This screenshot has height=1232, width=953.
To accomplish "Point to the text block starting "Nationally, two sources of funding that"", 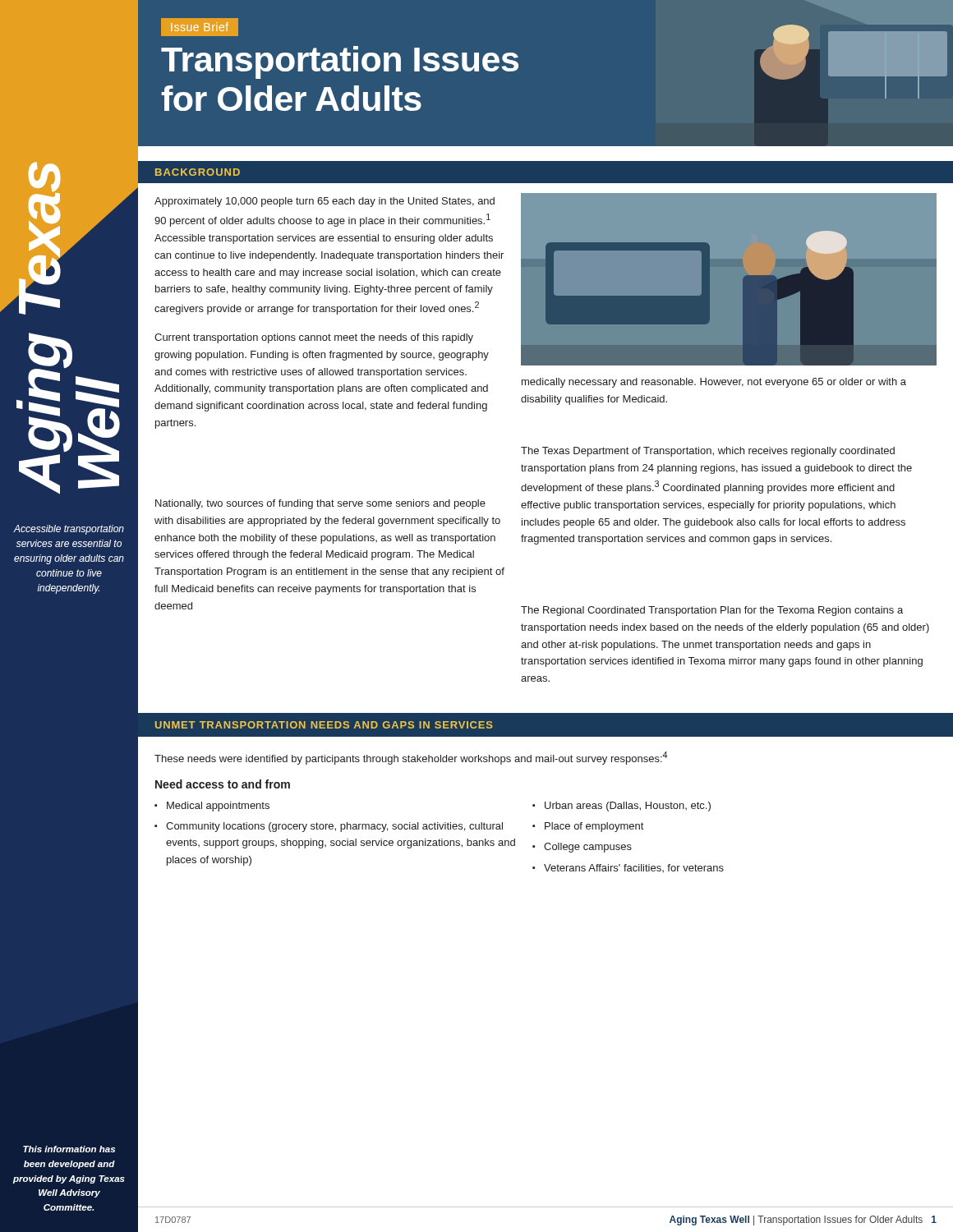I will pyautogui.click(x=329, y=554).
